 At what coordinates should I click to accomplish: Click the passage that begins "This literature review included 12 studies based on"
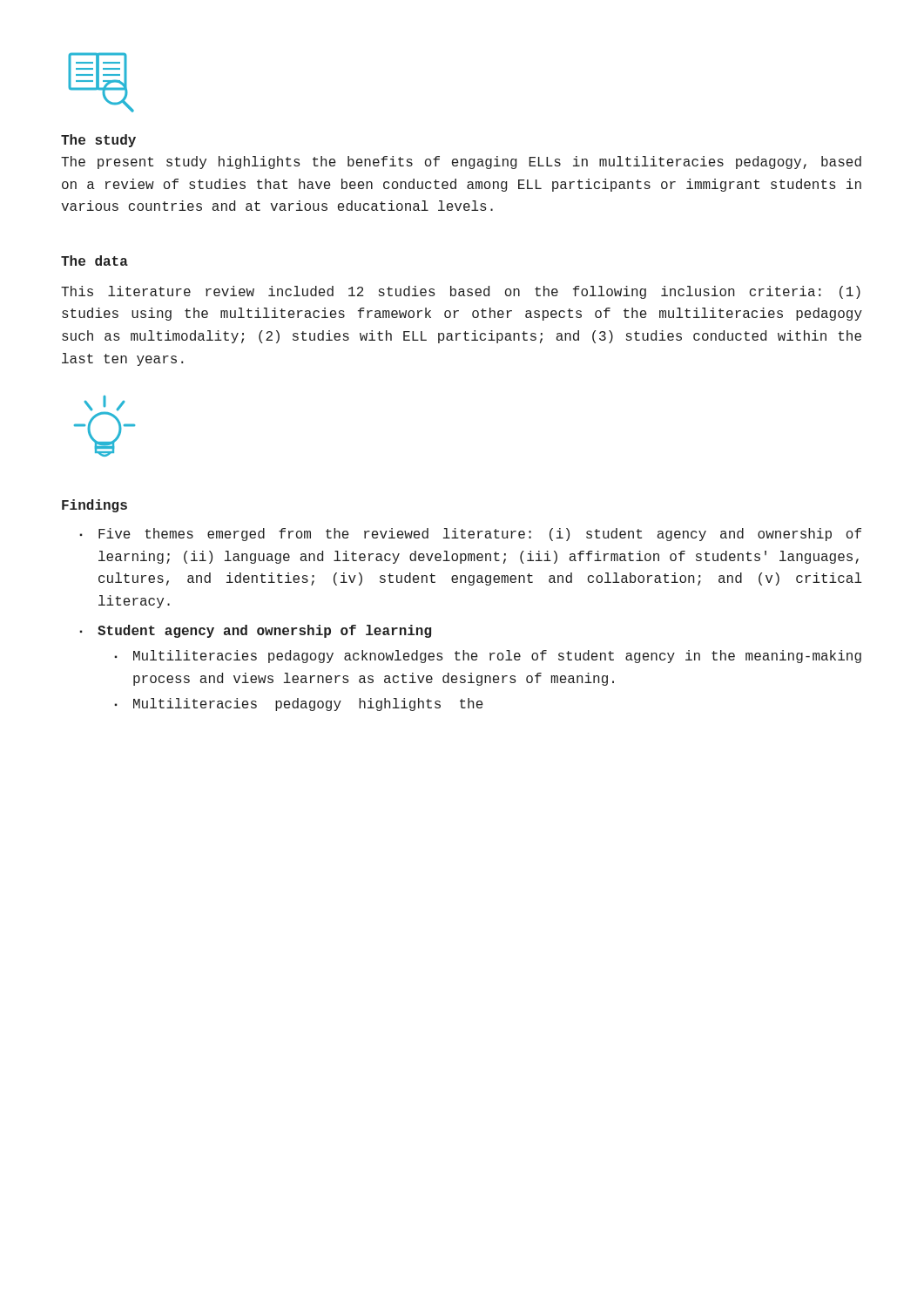pos(462,326)
